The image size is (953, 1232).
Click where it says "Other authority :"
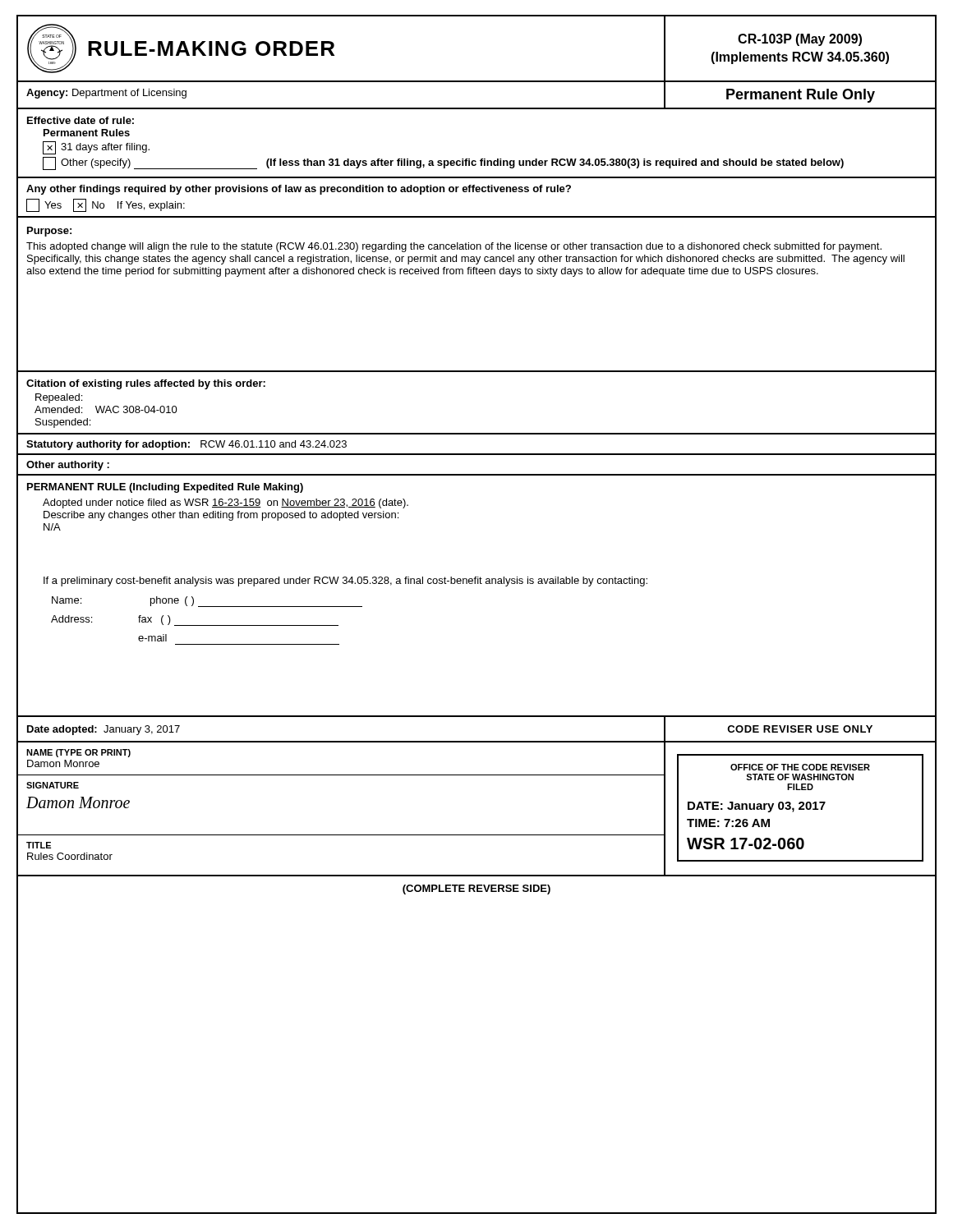[x=68, y=464]
